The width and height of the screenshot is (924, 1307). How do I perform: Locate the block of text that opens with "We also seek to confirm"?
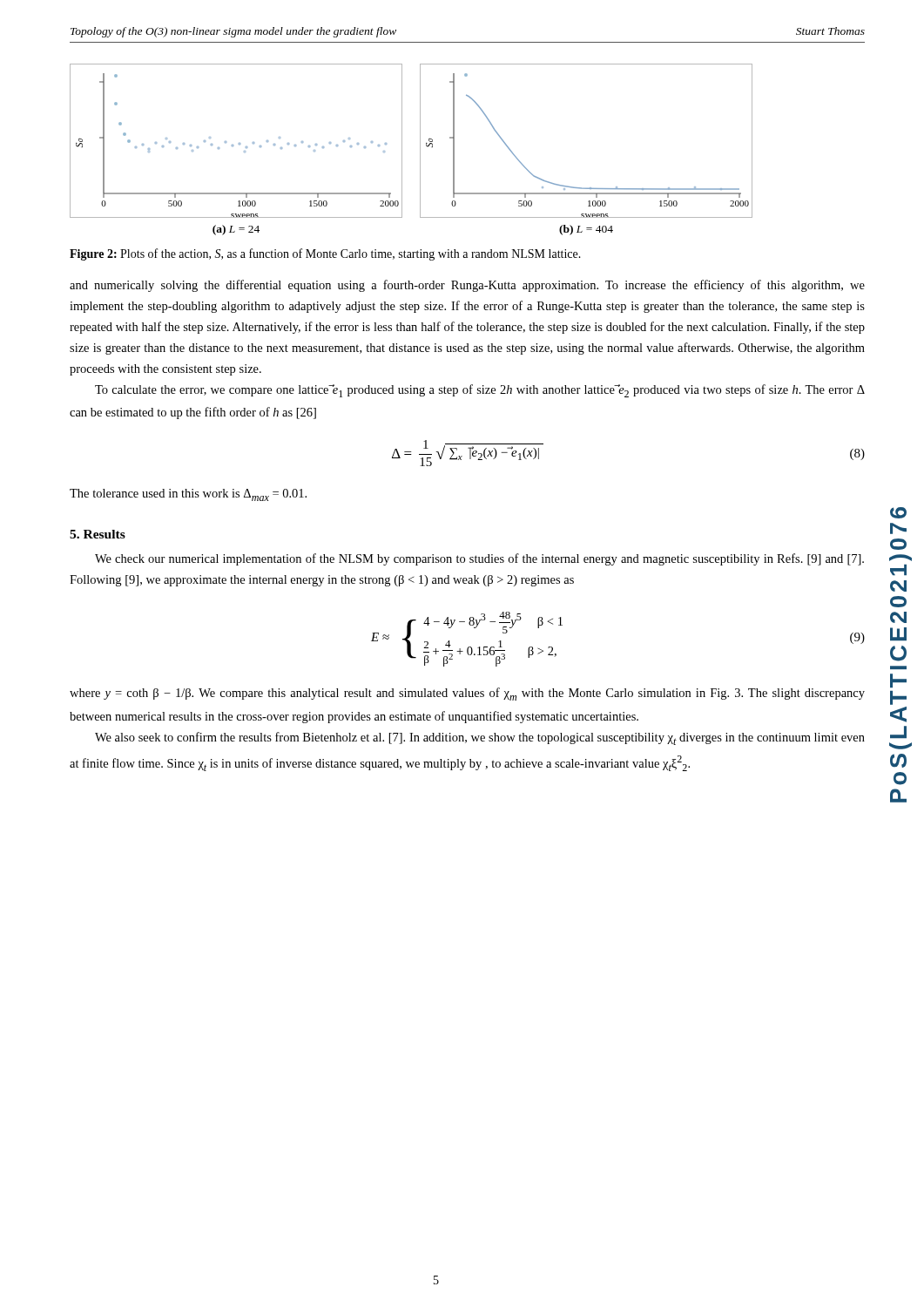[467, 752]
